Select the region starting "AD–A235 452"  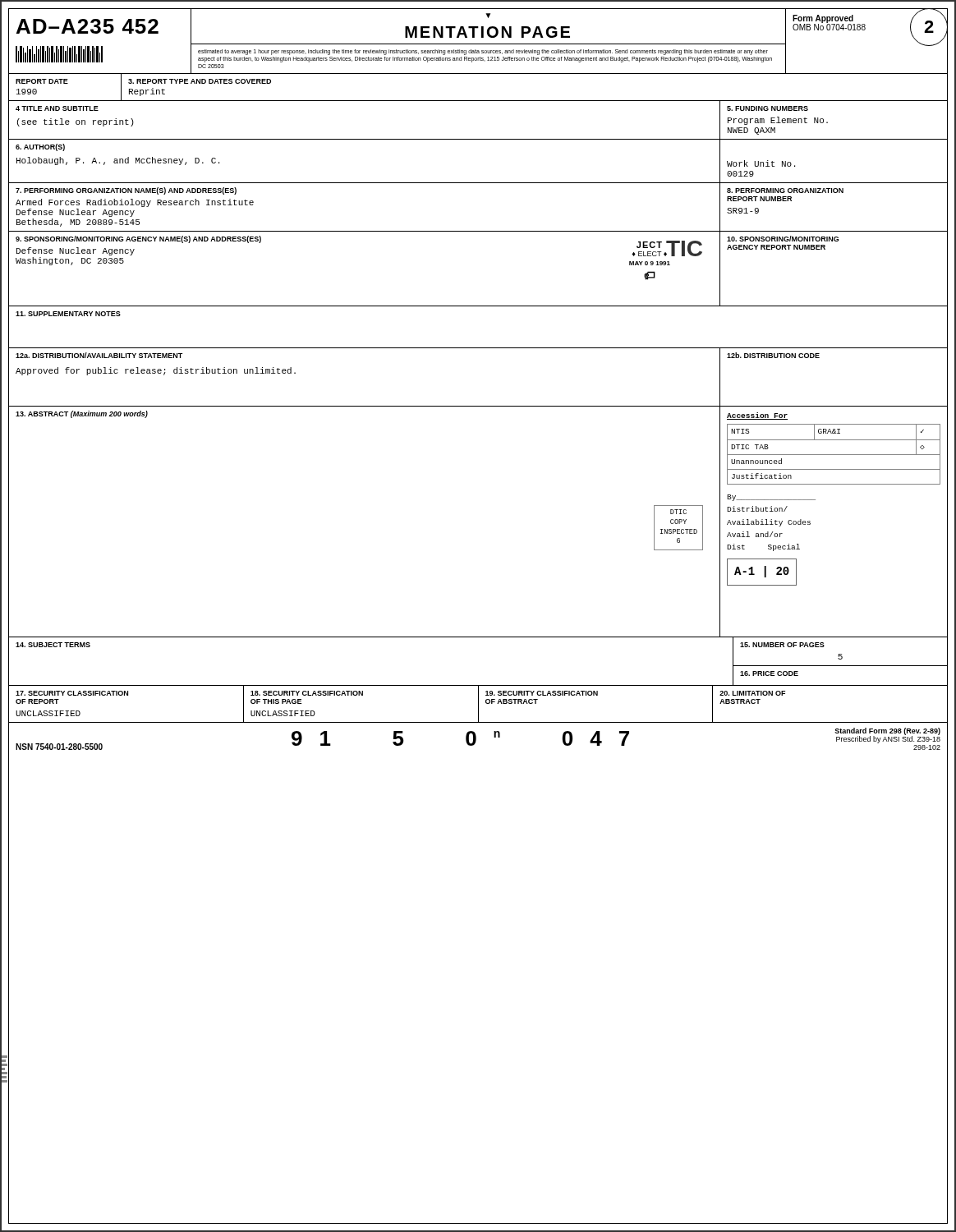88,38
